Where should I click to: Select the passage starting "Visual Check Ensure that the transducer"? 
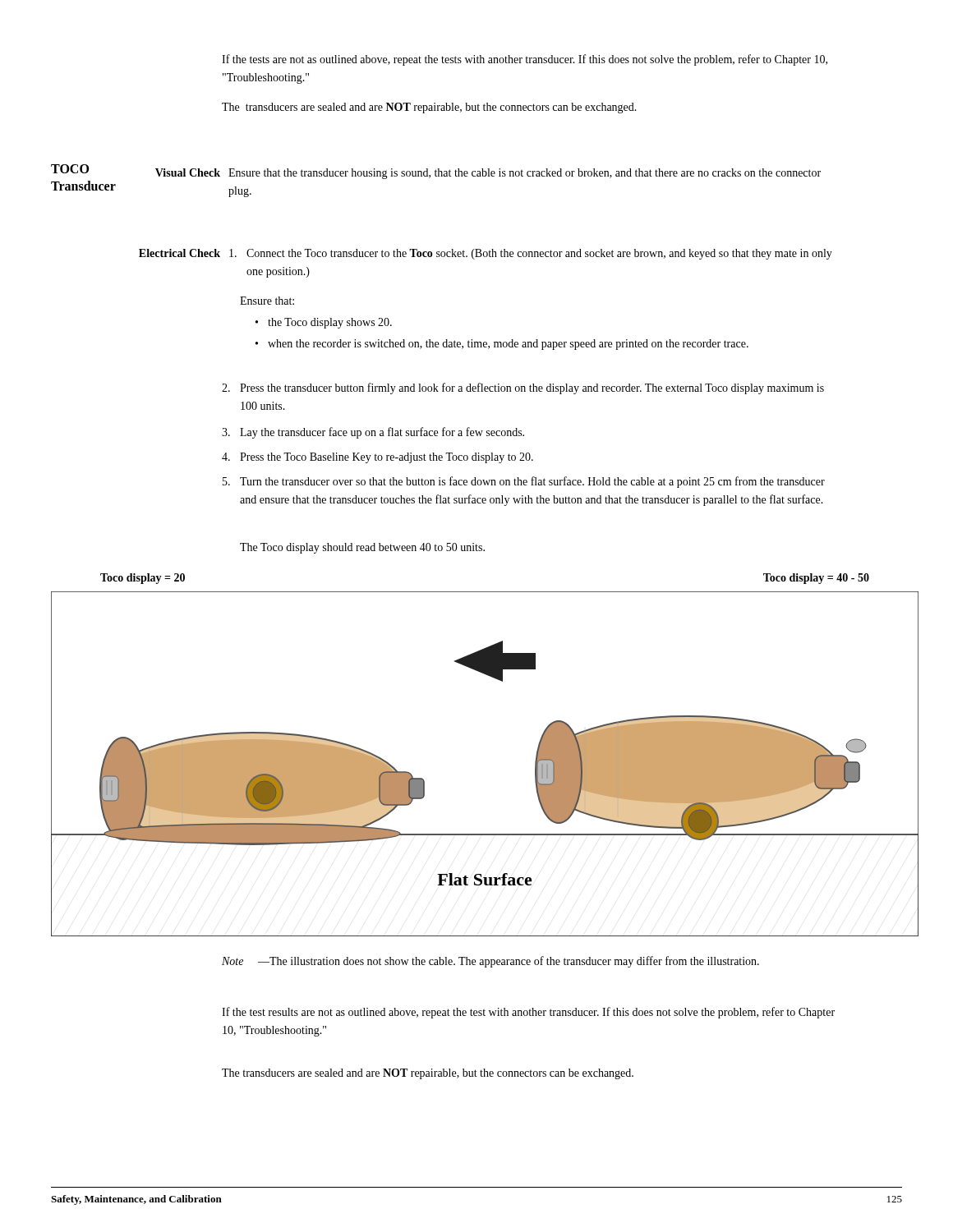pyautogui.click(x=489, y=182)
